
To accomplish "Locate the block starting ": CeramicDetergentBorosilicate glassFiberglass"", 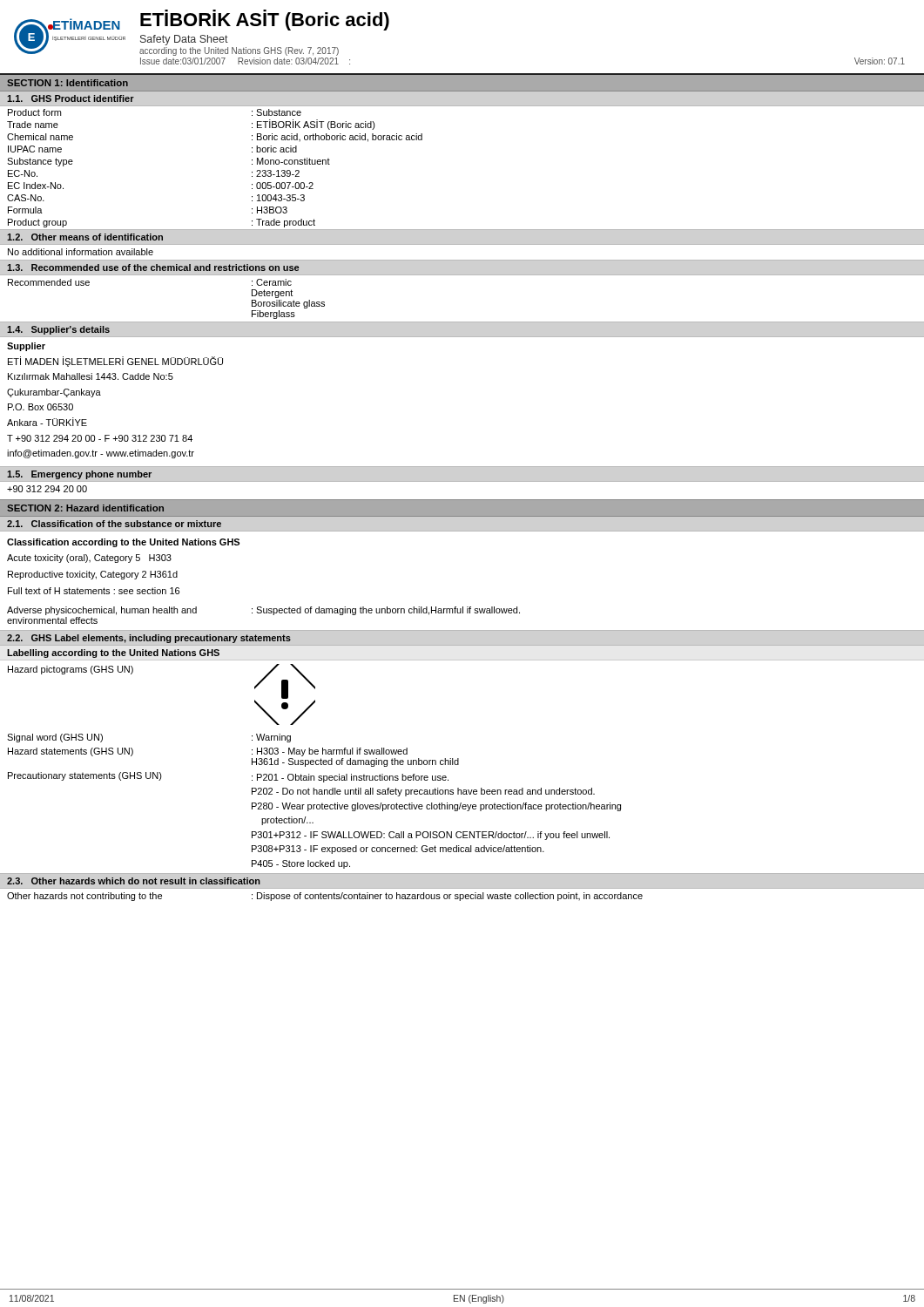I will [288, 298].
